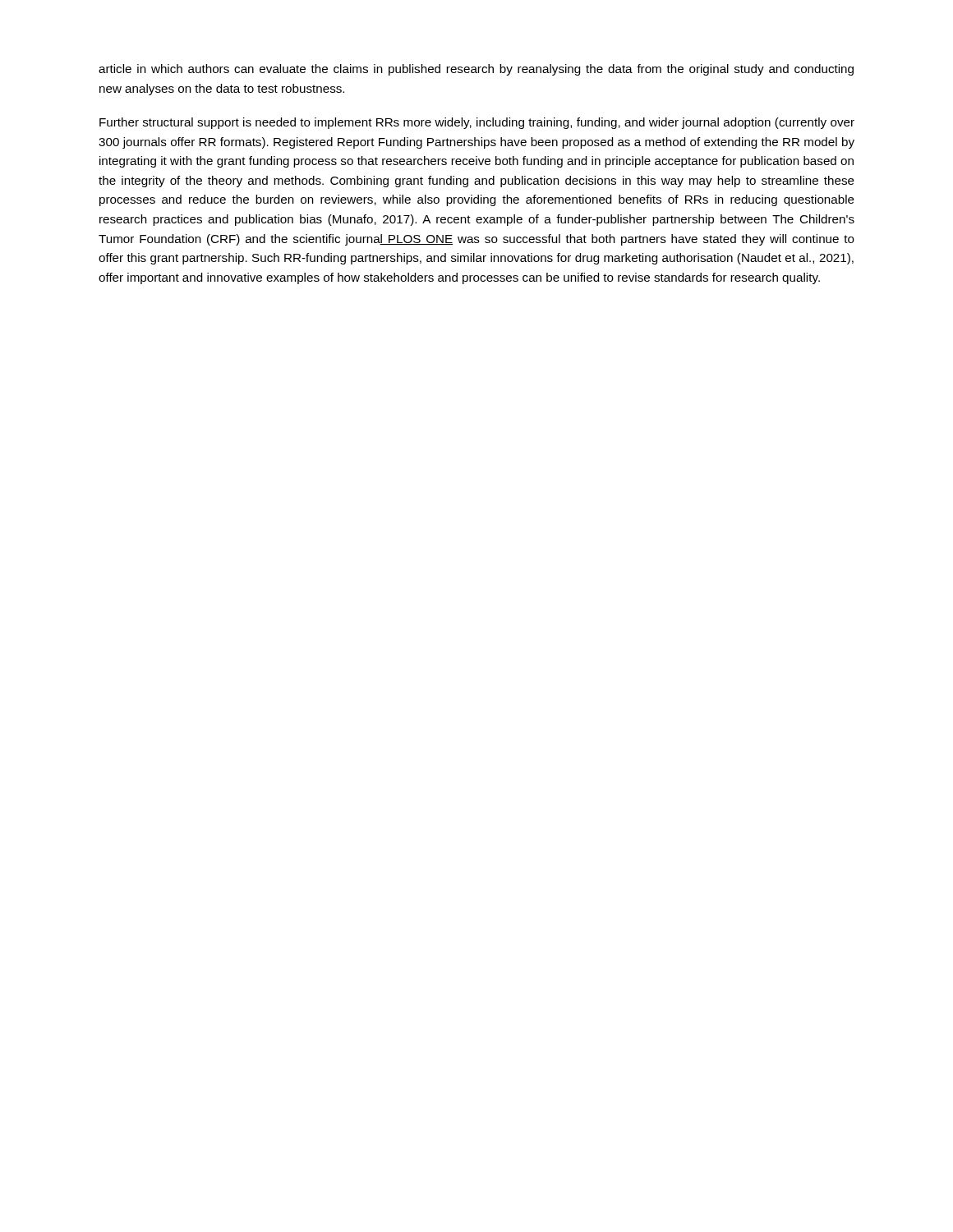Find the block on this page that starts "Further structural support is needed"
This screenshot has height=1232, width=953.
pyautogui.click(x=476, y=199)
